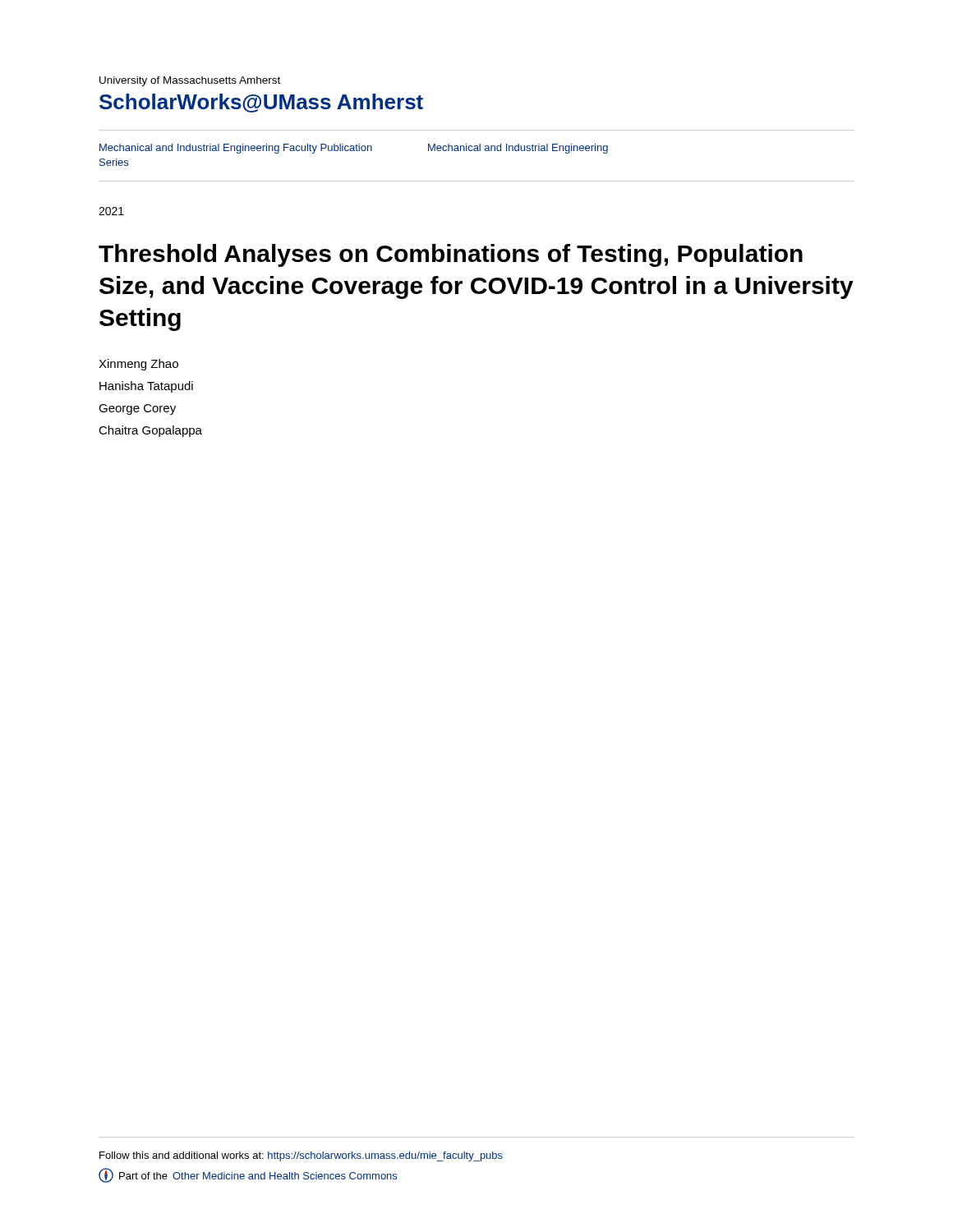Locate the text block with the text "Part of the Other Medicine"
Viewport: 953px width, 1232px height.
[x=248, y=1175]
